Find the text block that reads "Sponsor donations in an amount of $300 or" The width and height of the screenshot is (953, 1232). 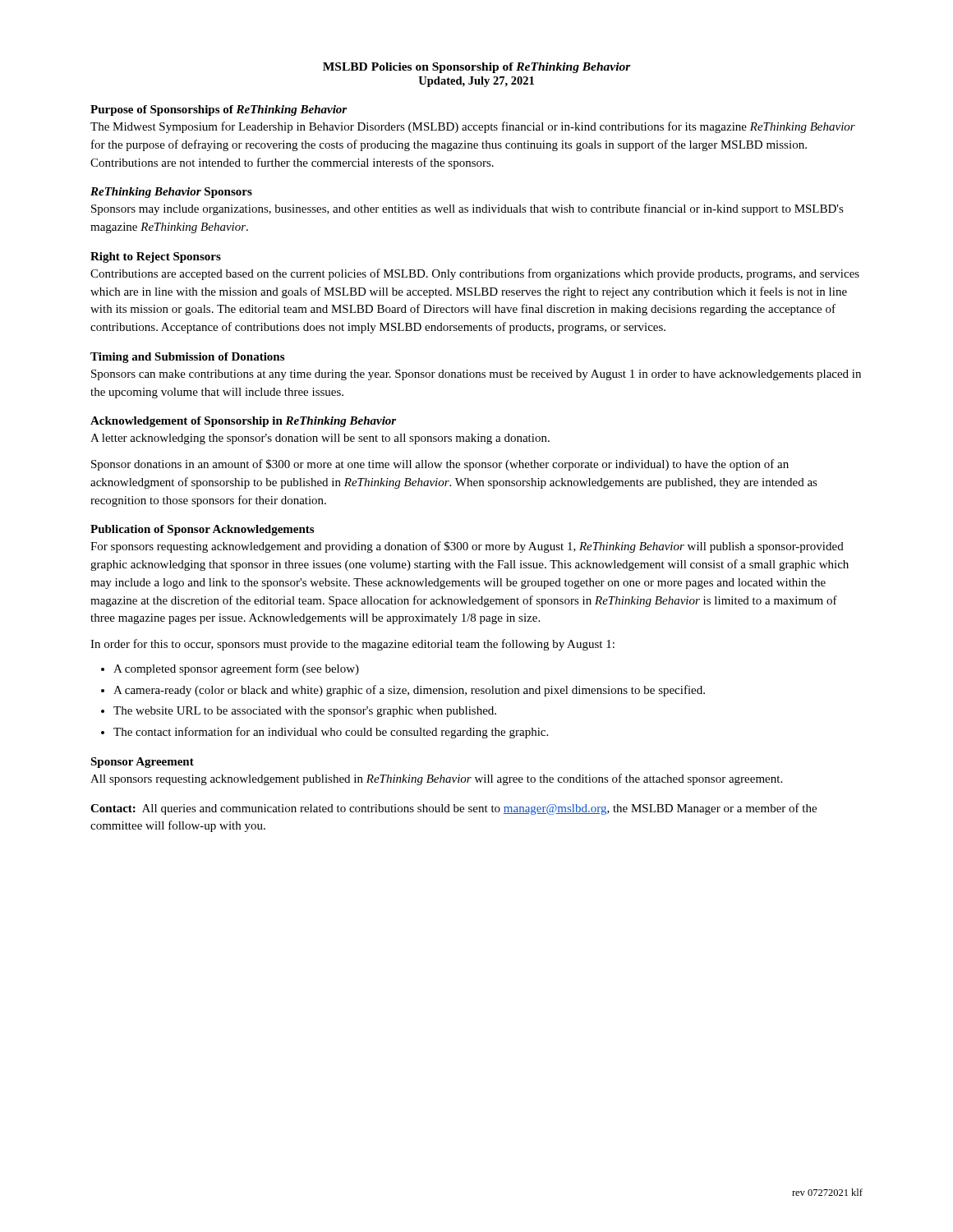pos(454,482)
